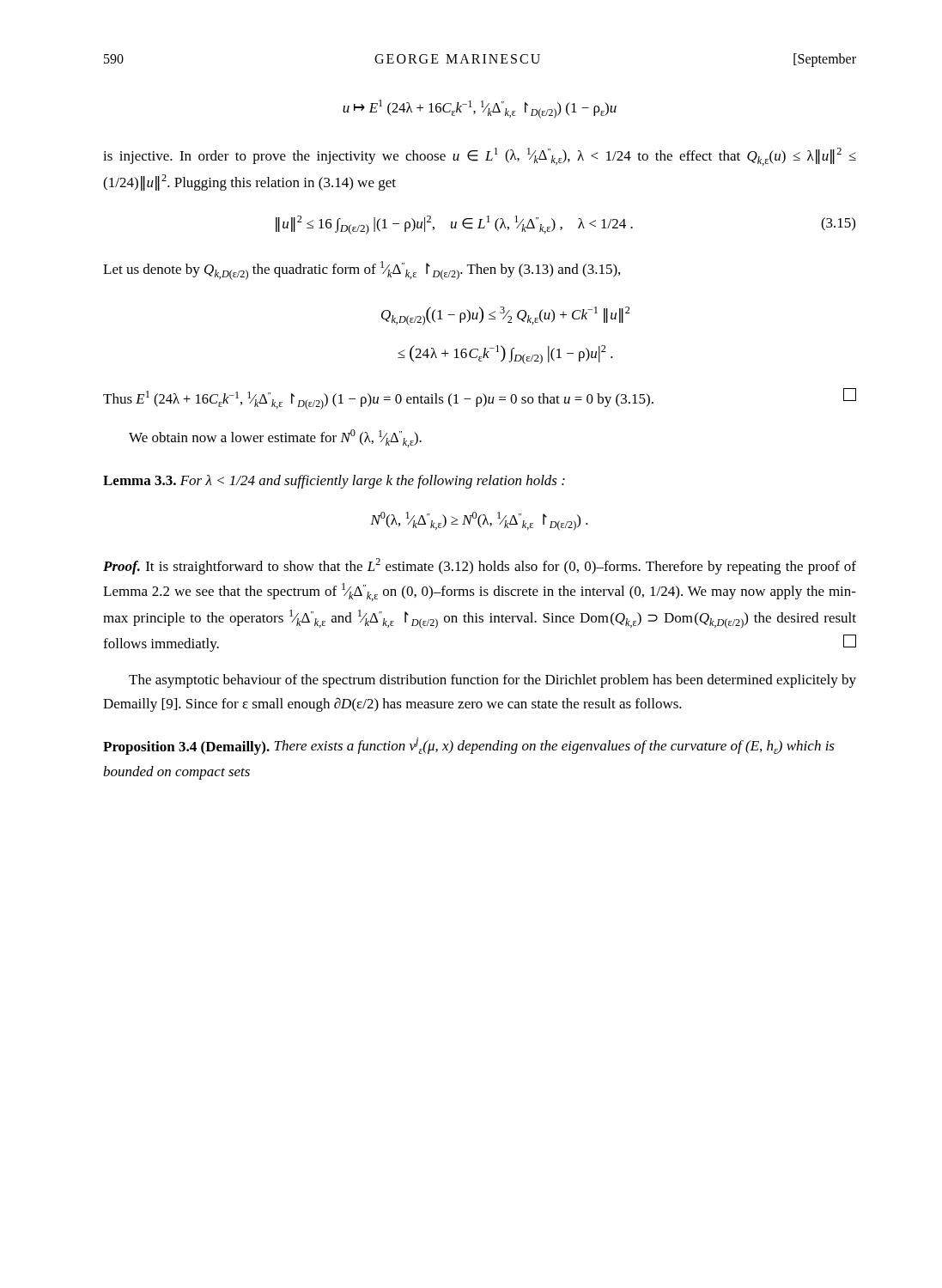Navigate to the block starting "Lemma 3.3."
Screen dimensions: 1288x942
pyautogui.click(x=140, y=480)
